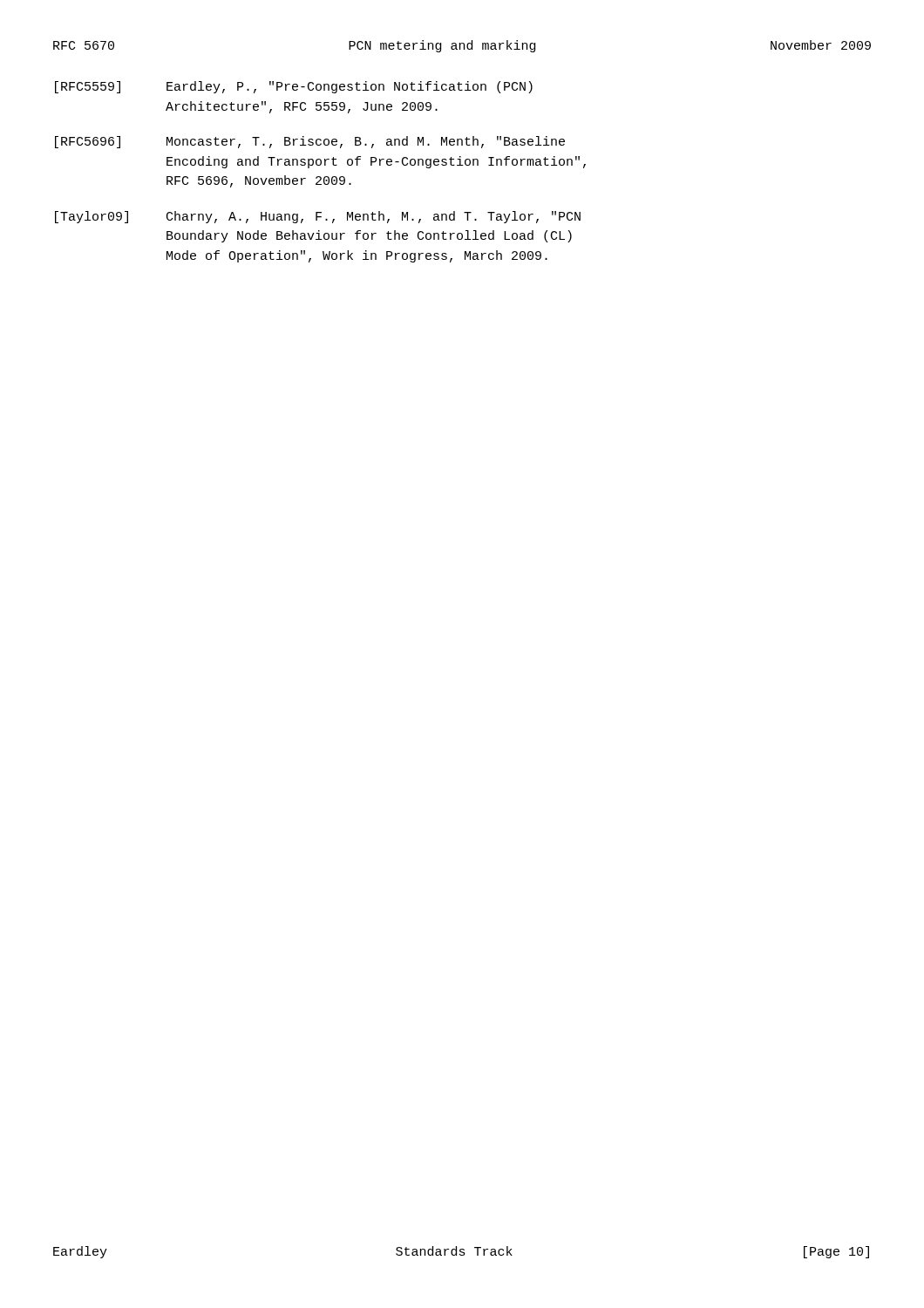Locate the passage starting "[RFC5559] Eardley, P., "Pre-Congestion Notification (PCN)Architecture","
Viewport: 924px width, 1308px height.
pos(462,98)
